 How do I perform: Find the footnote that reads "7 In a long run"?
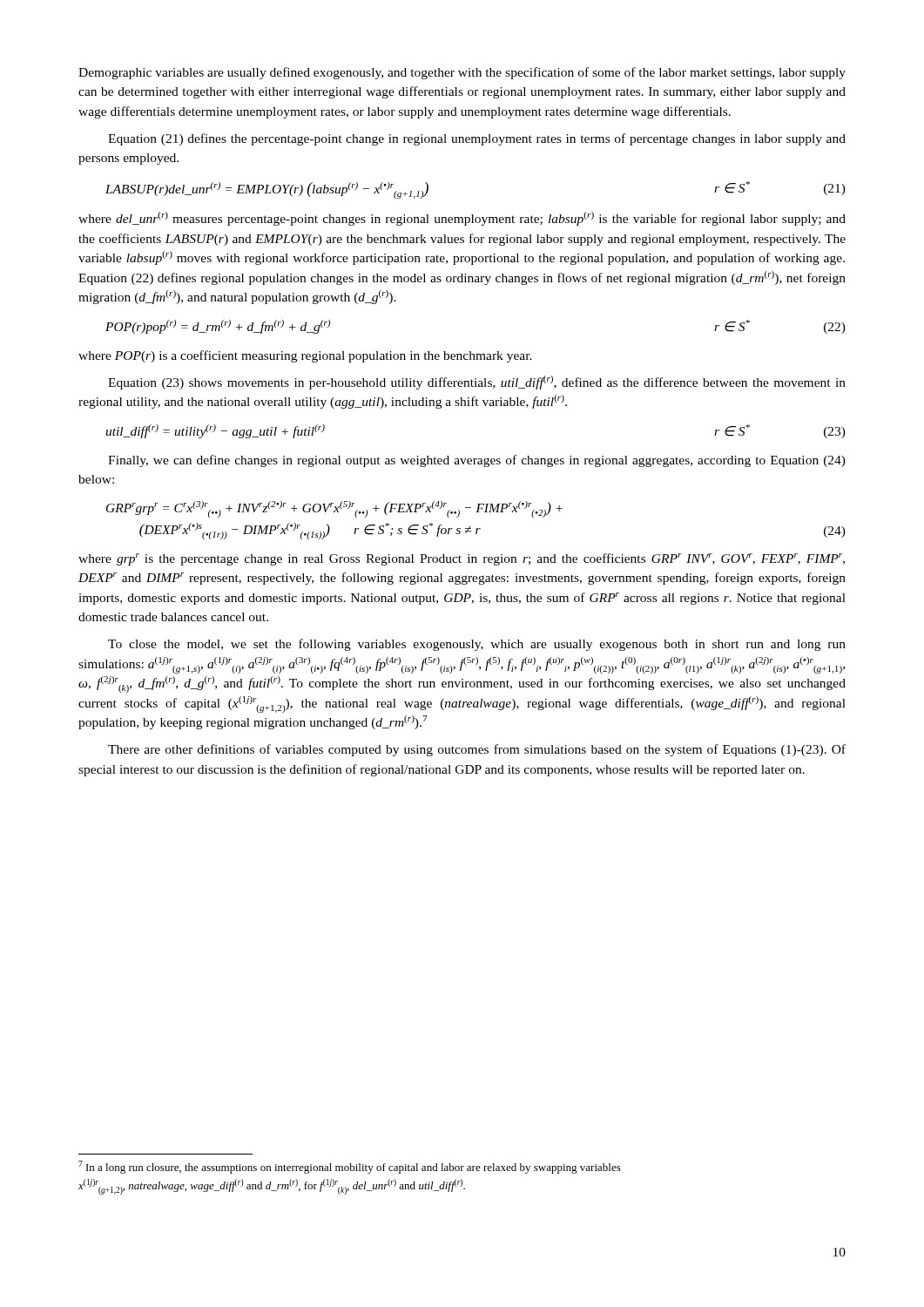click(x=350, y=1167)
